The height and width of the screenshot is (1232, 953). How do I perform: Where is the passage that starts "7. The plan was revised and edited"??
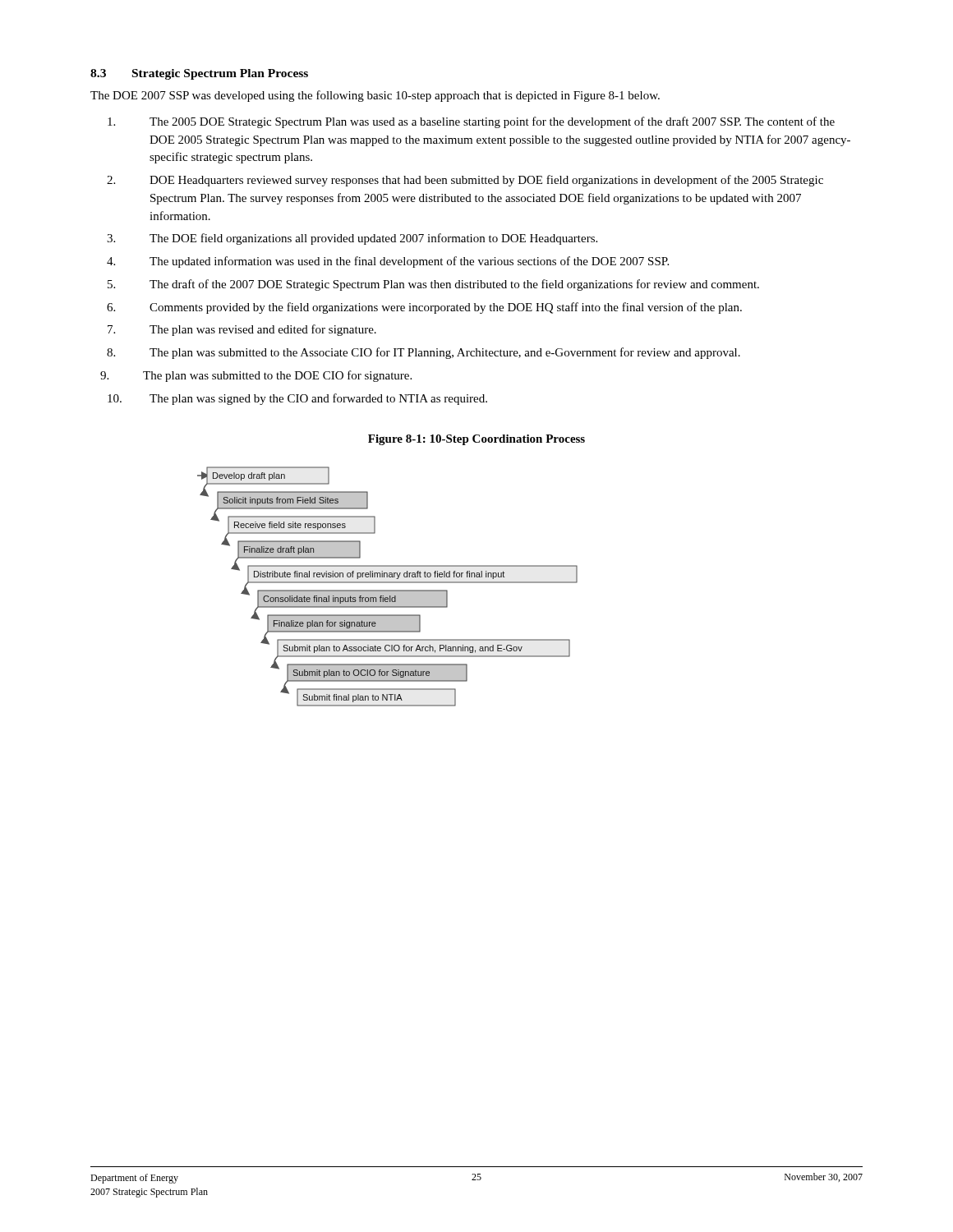coord(242,330)
